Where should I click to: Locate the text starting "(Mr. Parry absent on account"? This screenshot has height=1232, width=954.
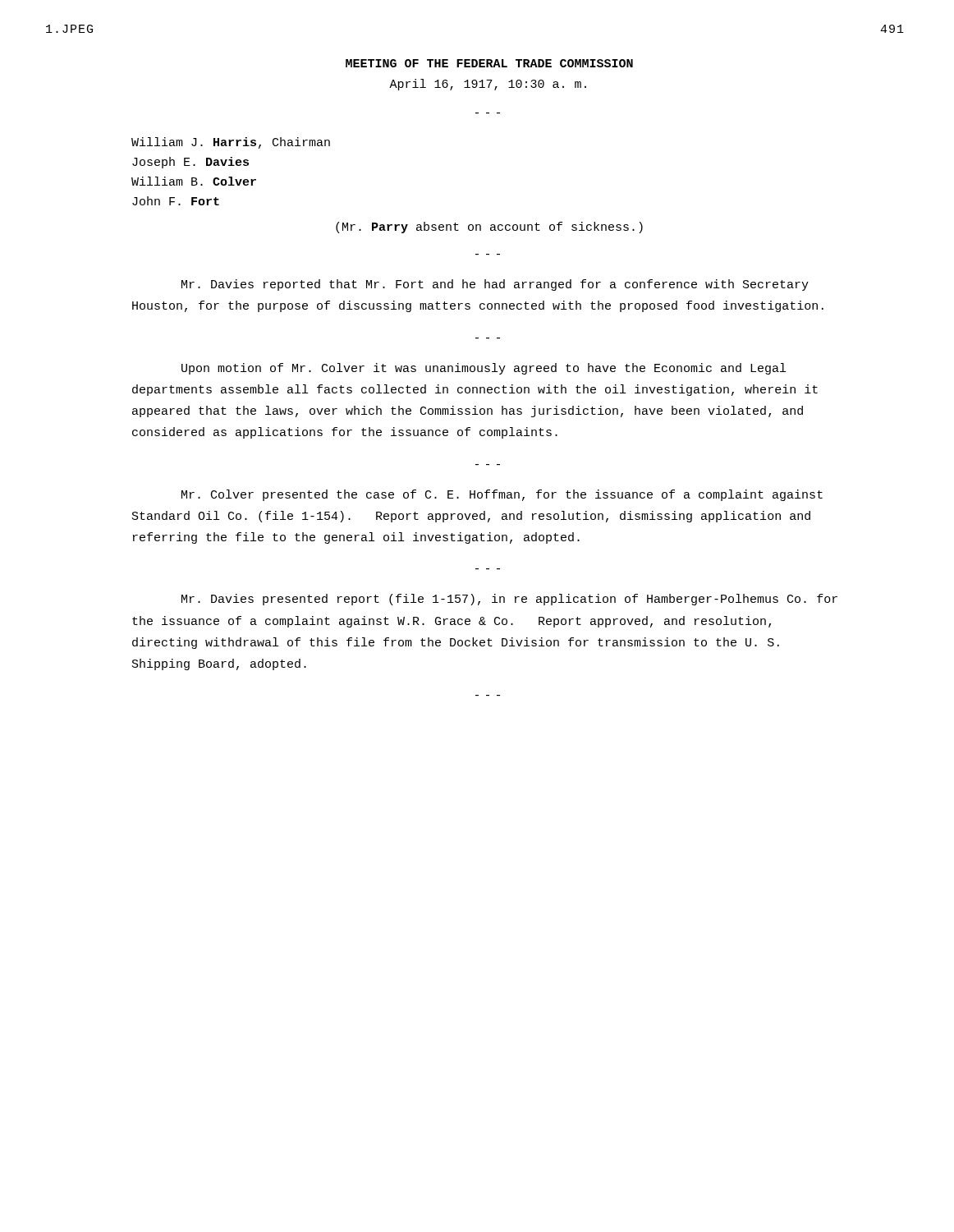pyautogui.click(x=489, y=228)
